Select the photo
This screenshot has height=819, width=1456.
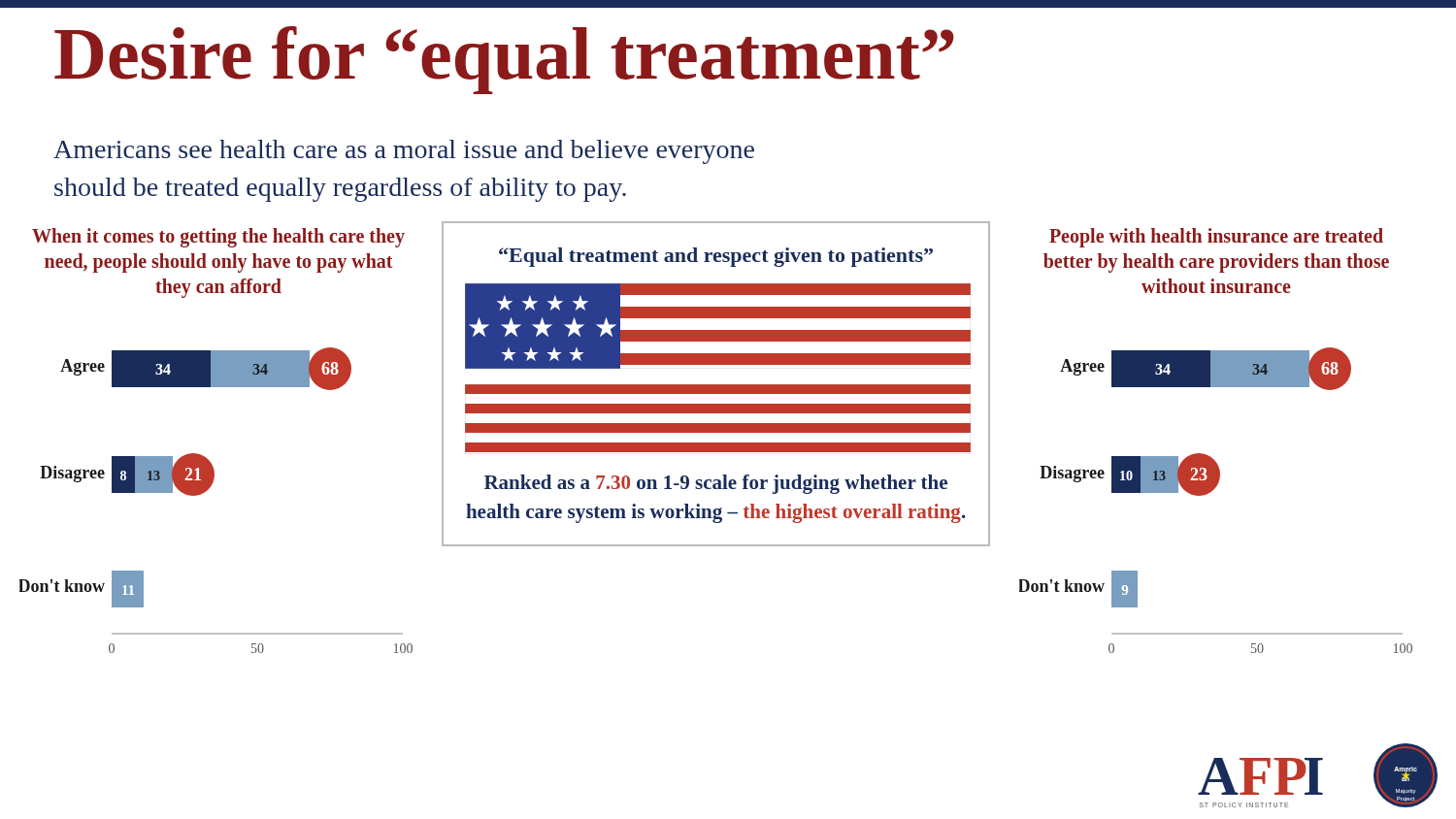tap(716, 328)
